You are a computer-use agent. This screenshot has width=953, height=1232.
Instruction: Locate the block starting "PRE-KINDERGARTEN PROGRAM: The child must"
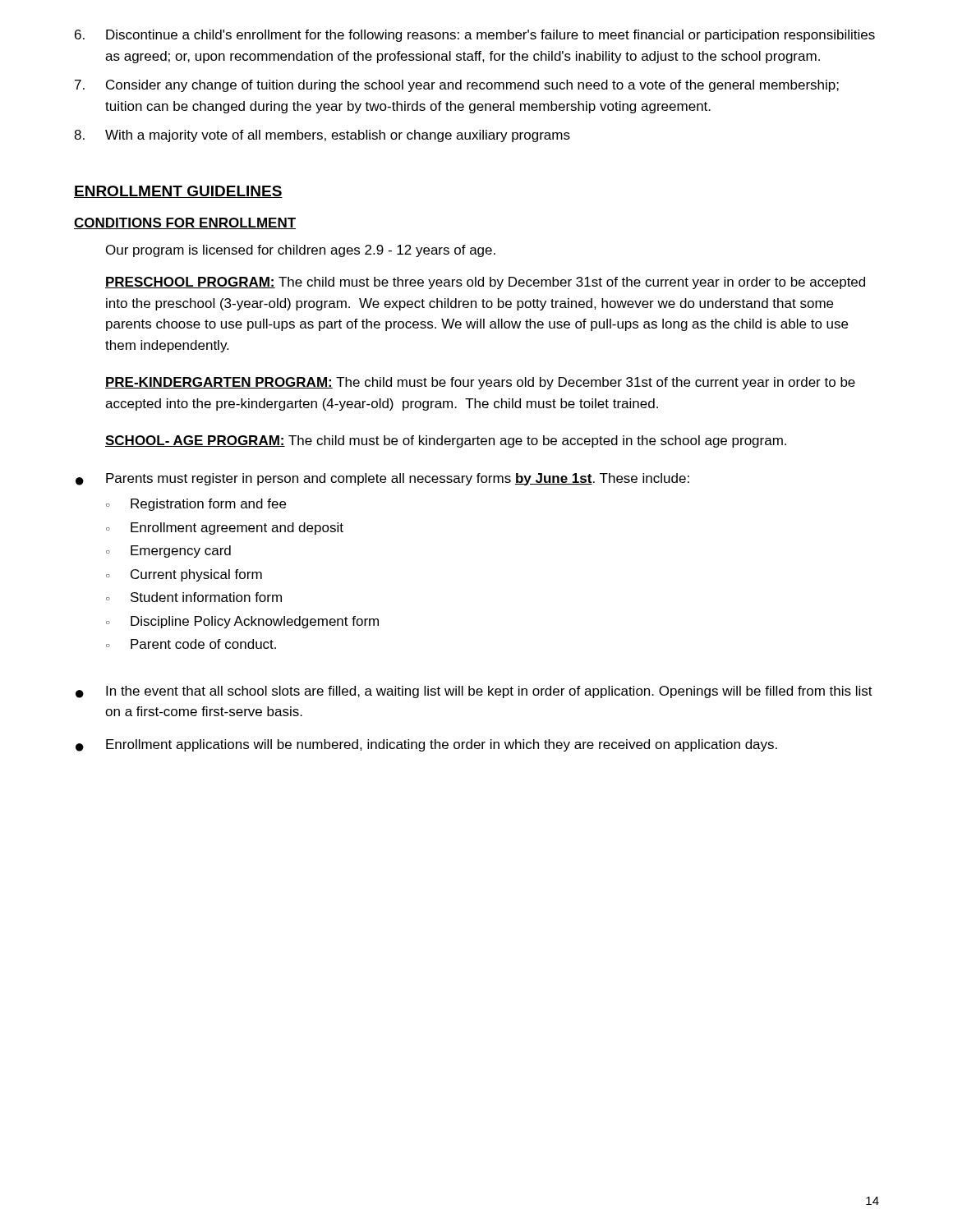click(x=480, y=393)
